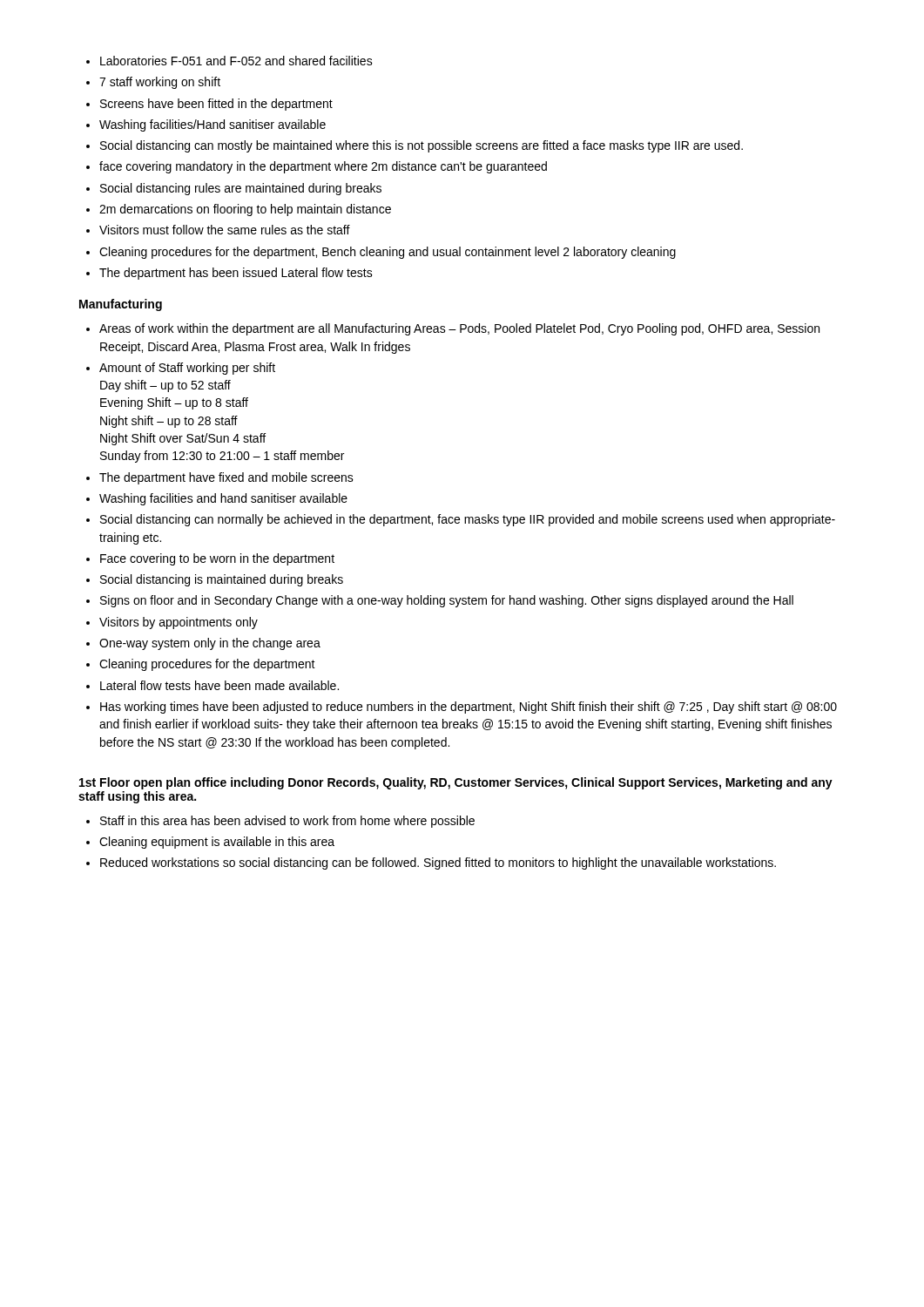The width and height of the screenshot is (924, 1307).
Task: Locate the text "Cleaning procedures for the department"
Action: point(207,665)
